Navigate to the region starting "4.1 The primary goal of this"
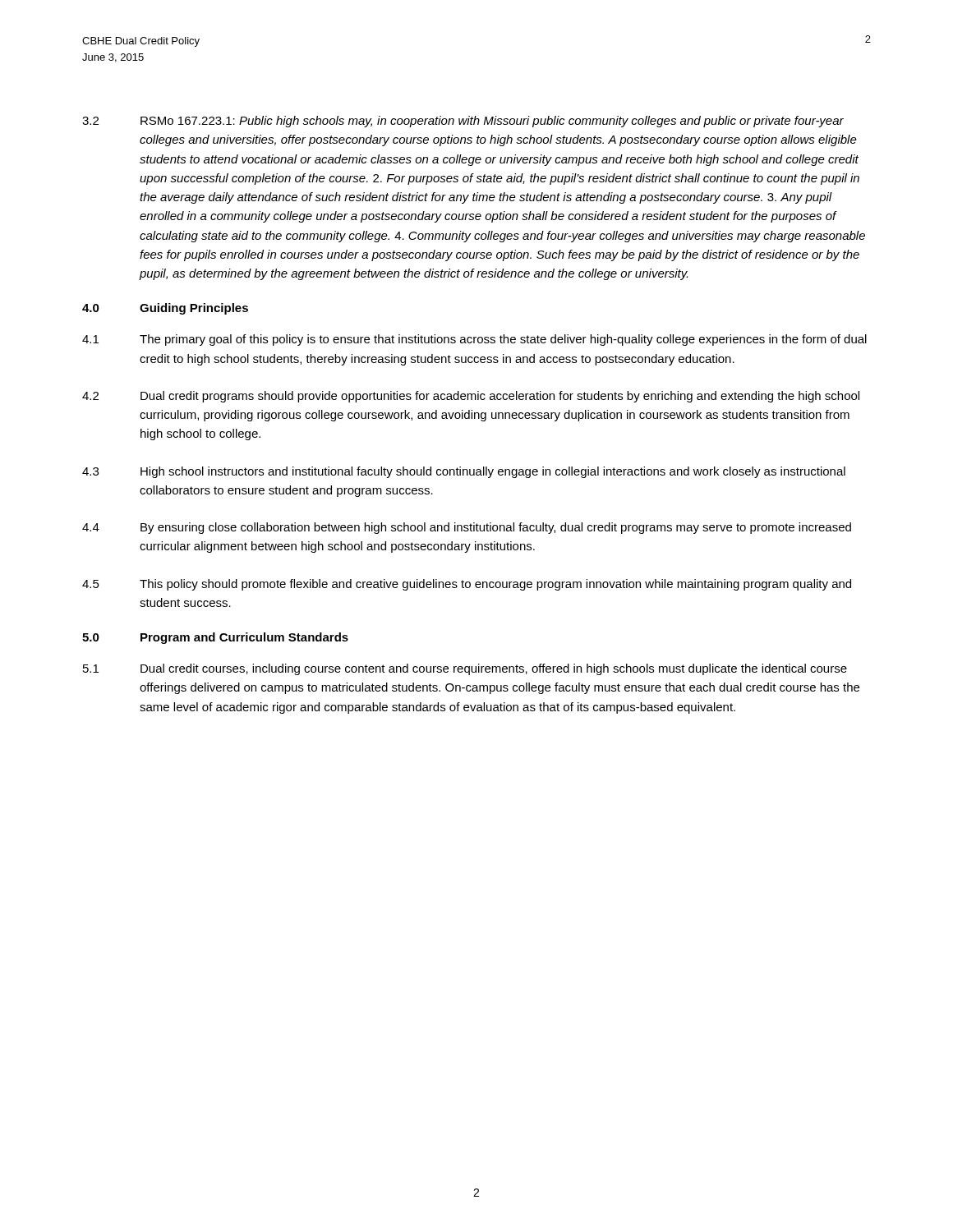 pyautogui.click(x=476, y=349)
